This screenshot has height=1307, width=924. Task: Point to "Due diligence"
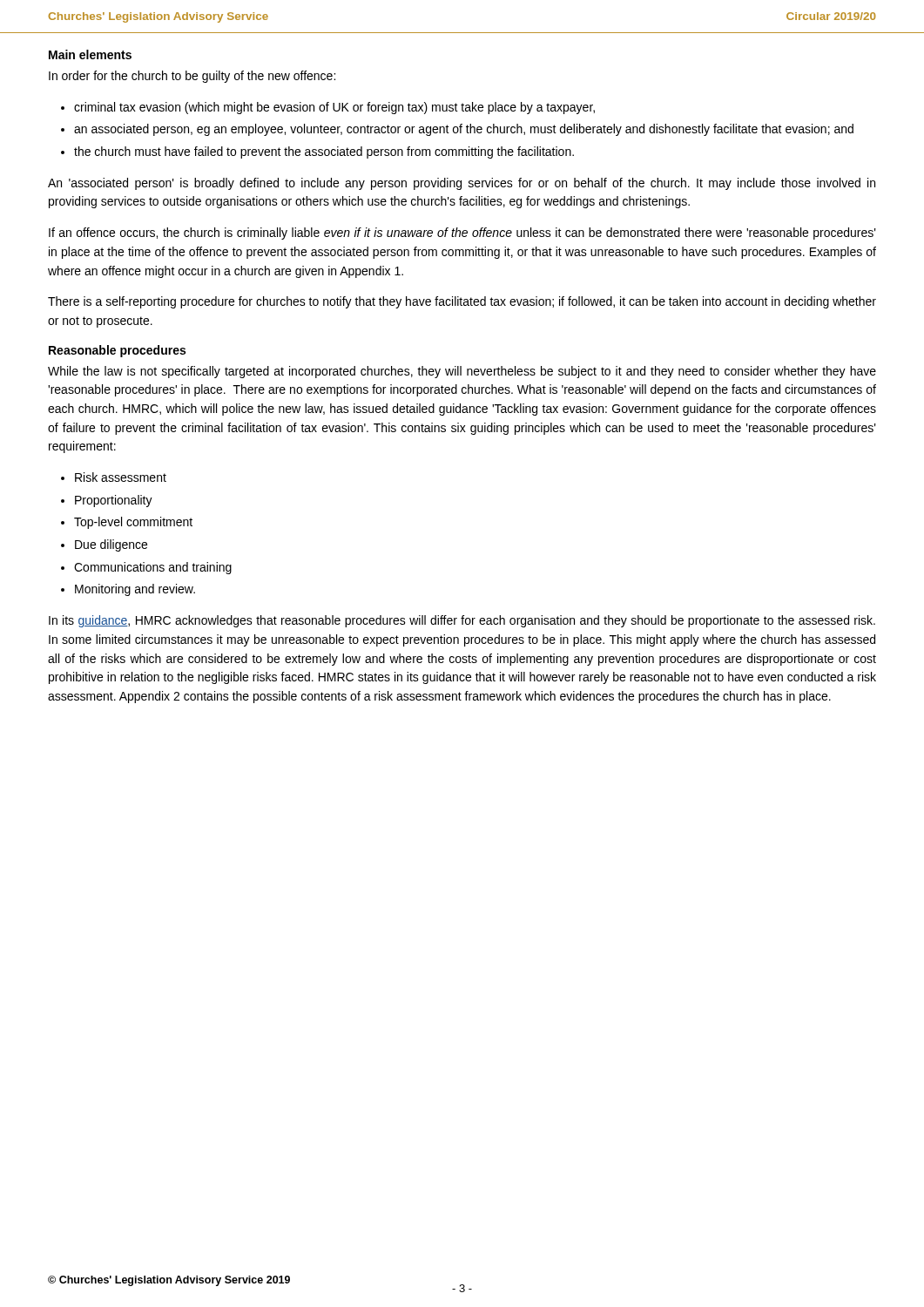(x=111, y=545)
